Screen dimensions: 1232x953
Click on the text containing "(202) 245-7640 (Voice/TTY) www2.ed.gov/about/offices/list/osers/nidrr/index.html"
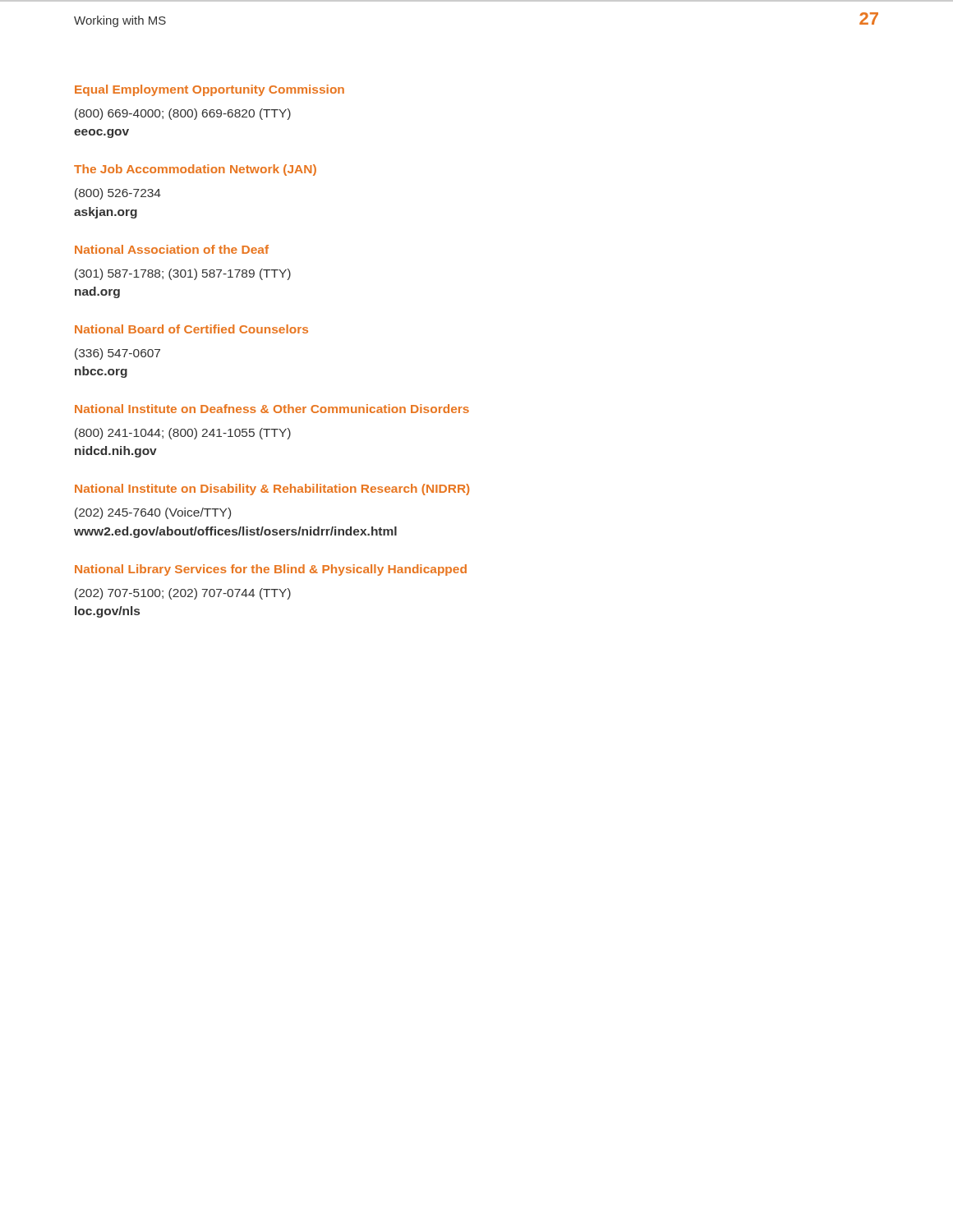pyautogui.click(x=153, y=513)
